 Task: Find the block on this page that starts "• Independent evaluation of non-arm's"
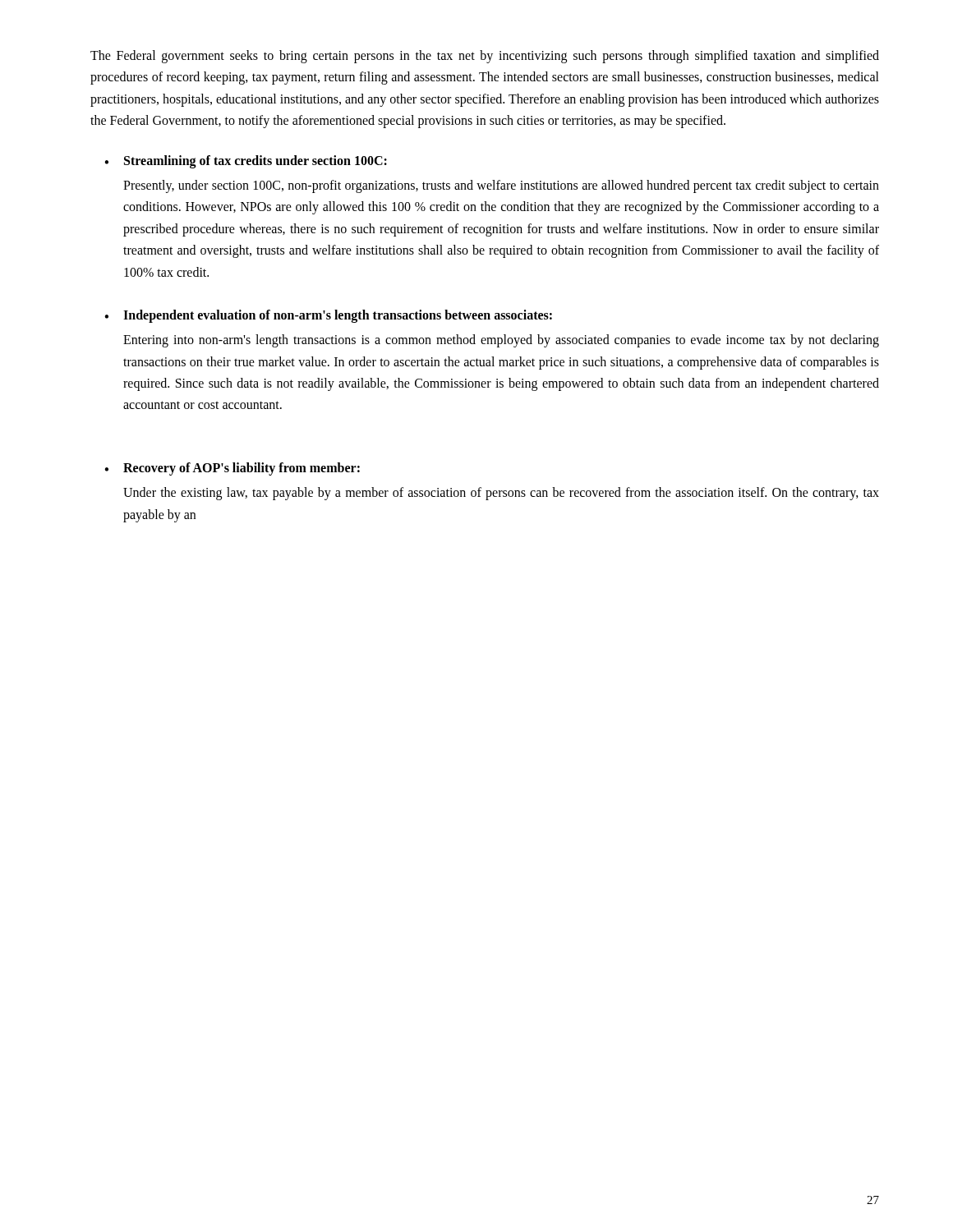pyautogui.click(x=485, y=360)
